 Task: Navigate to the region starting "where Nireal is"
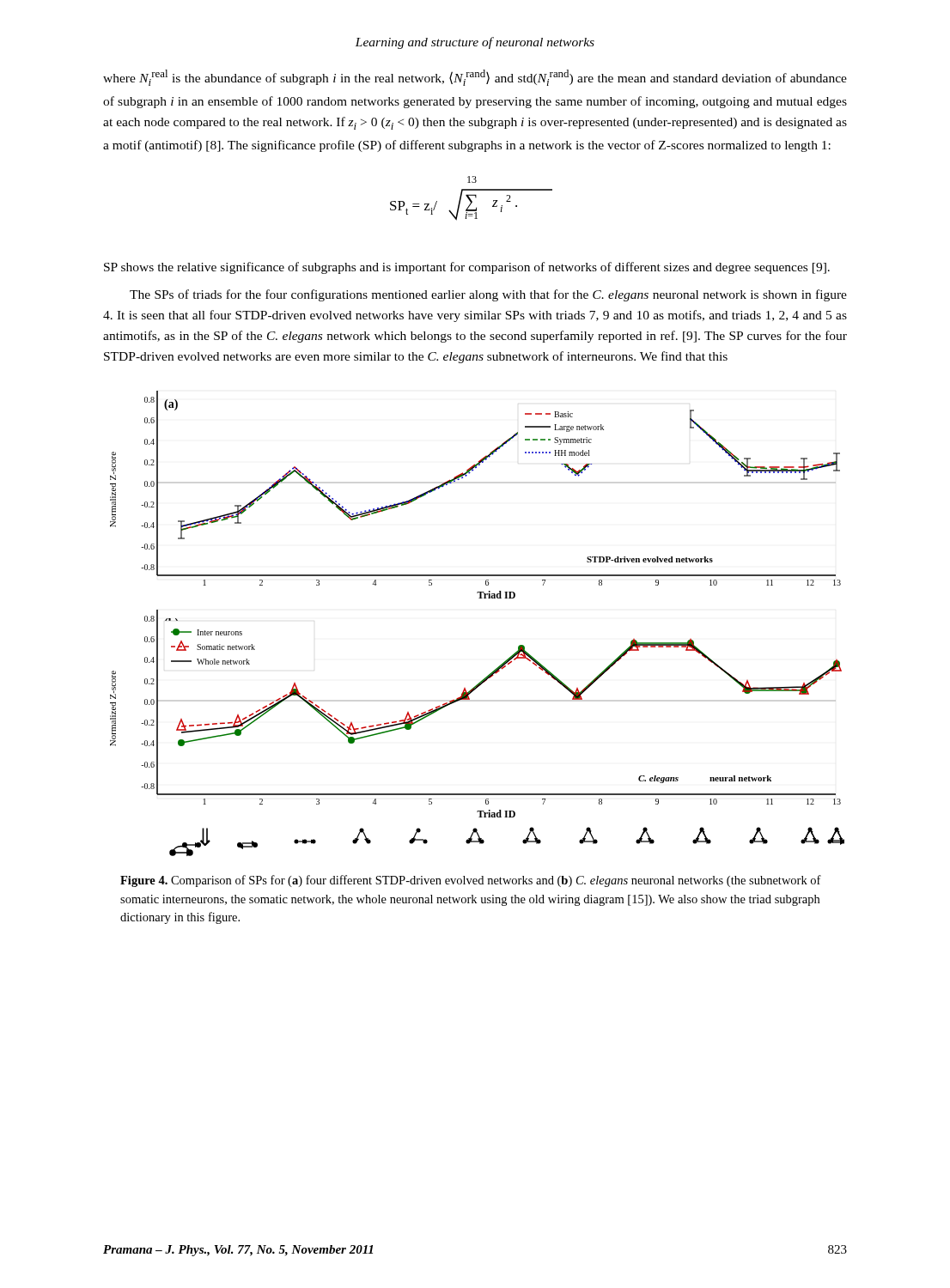coord(475,111)
